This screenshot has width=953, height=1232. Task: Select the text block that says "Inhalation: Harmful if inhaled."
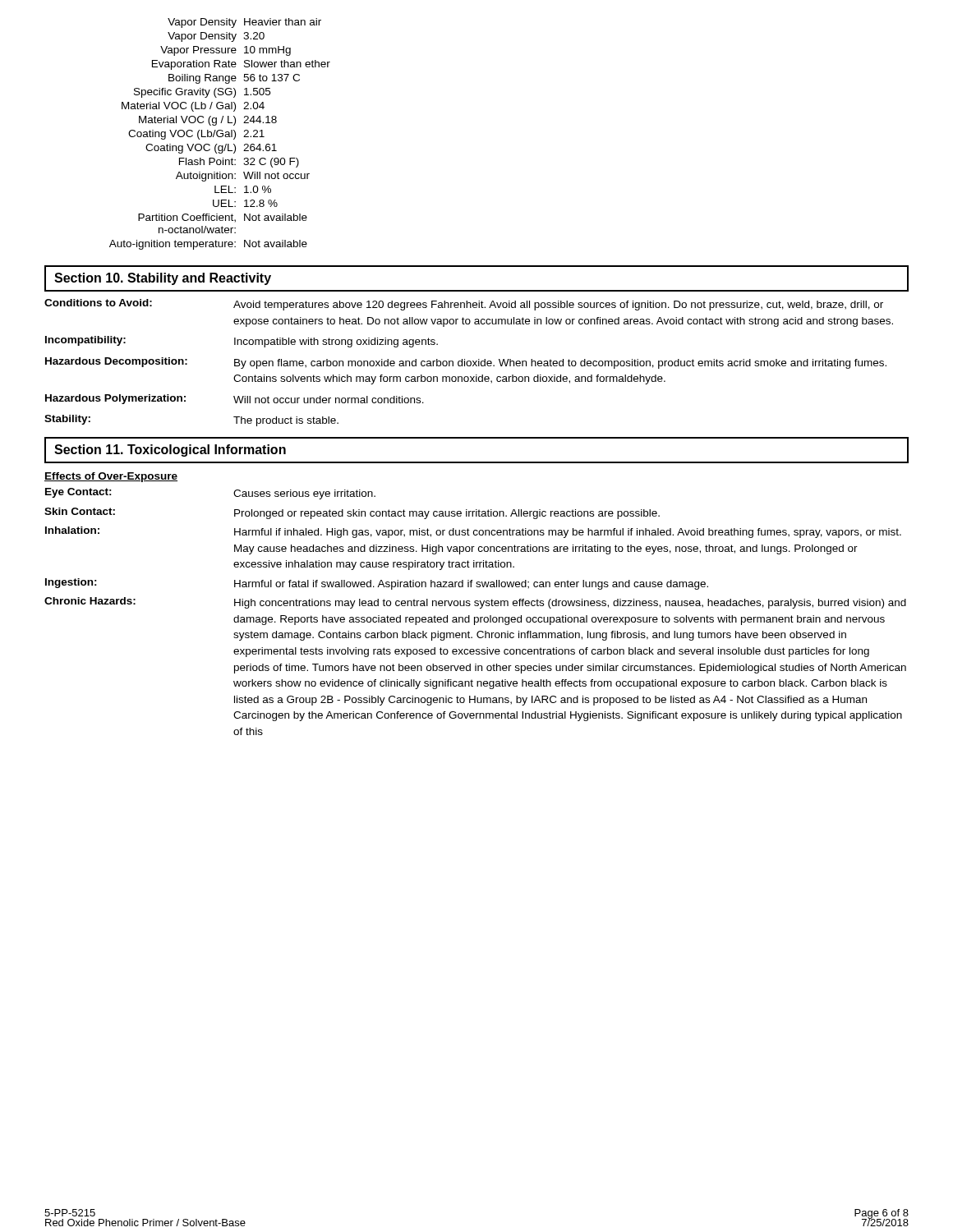[476, 548]
